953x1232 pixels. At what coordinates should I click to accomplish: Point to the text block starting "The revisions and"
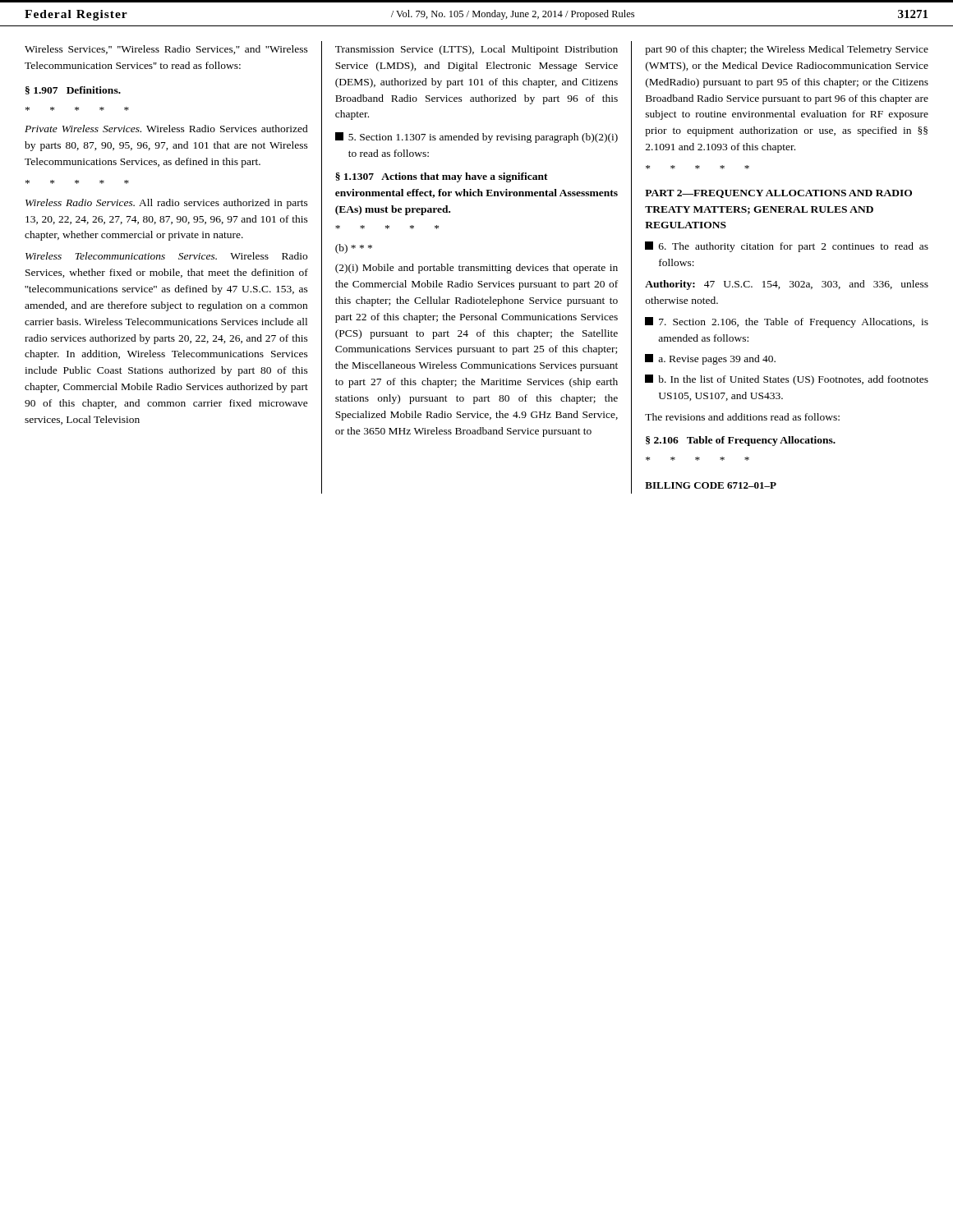pos(743,417)
